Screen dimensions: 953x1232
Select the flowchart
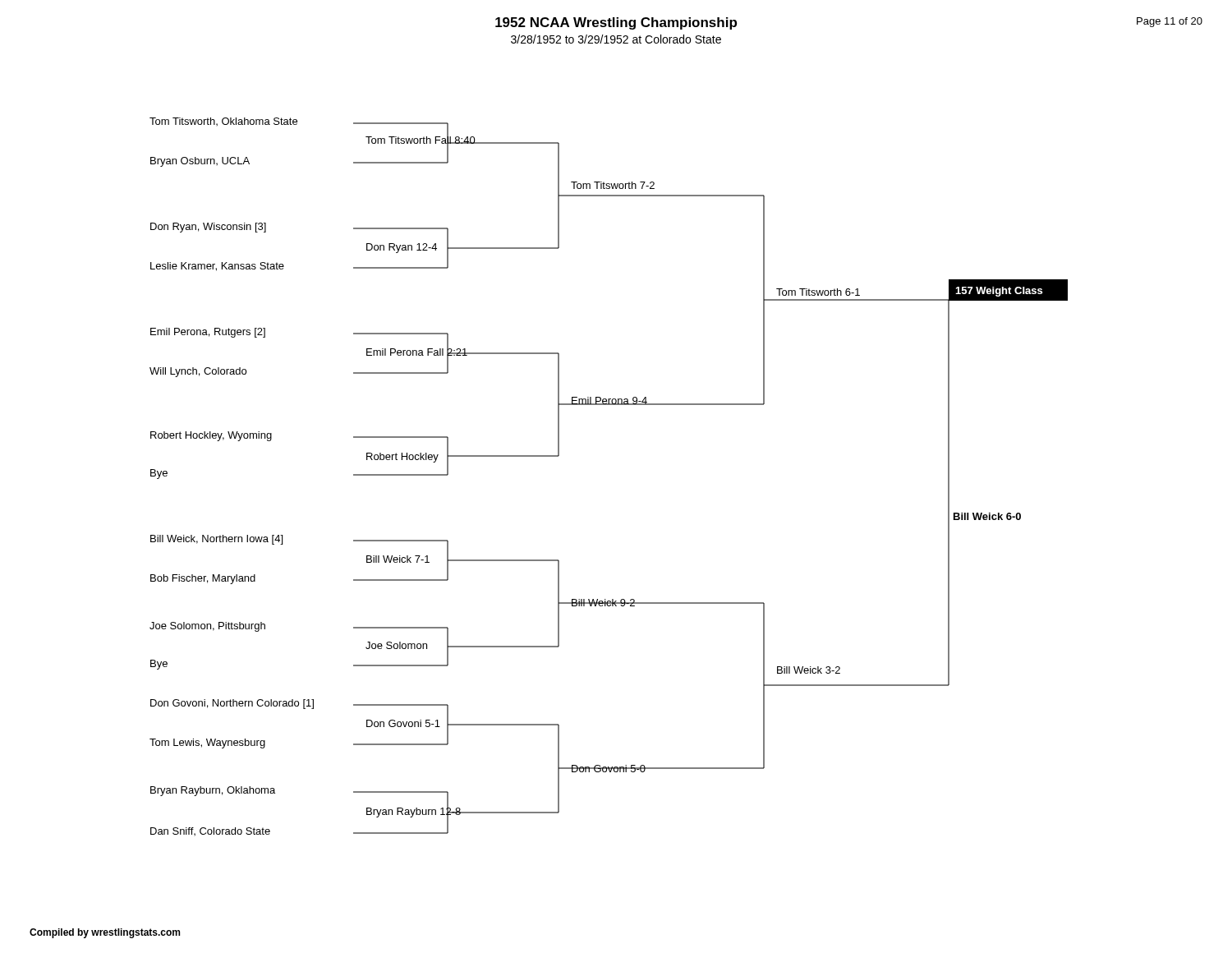pos(616,485)
